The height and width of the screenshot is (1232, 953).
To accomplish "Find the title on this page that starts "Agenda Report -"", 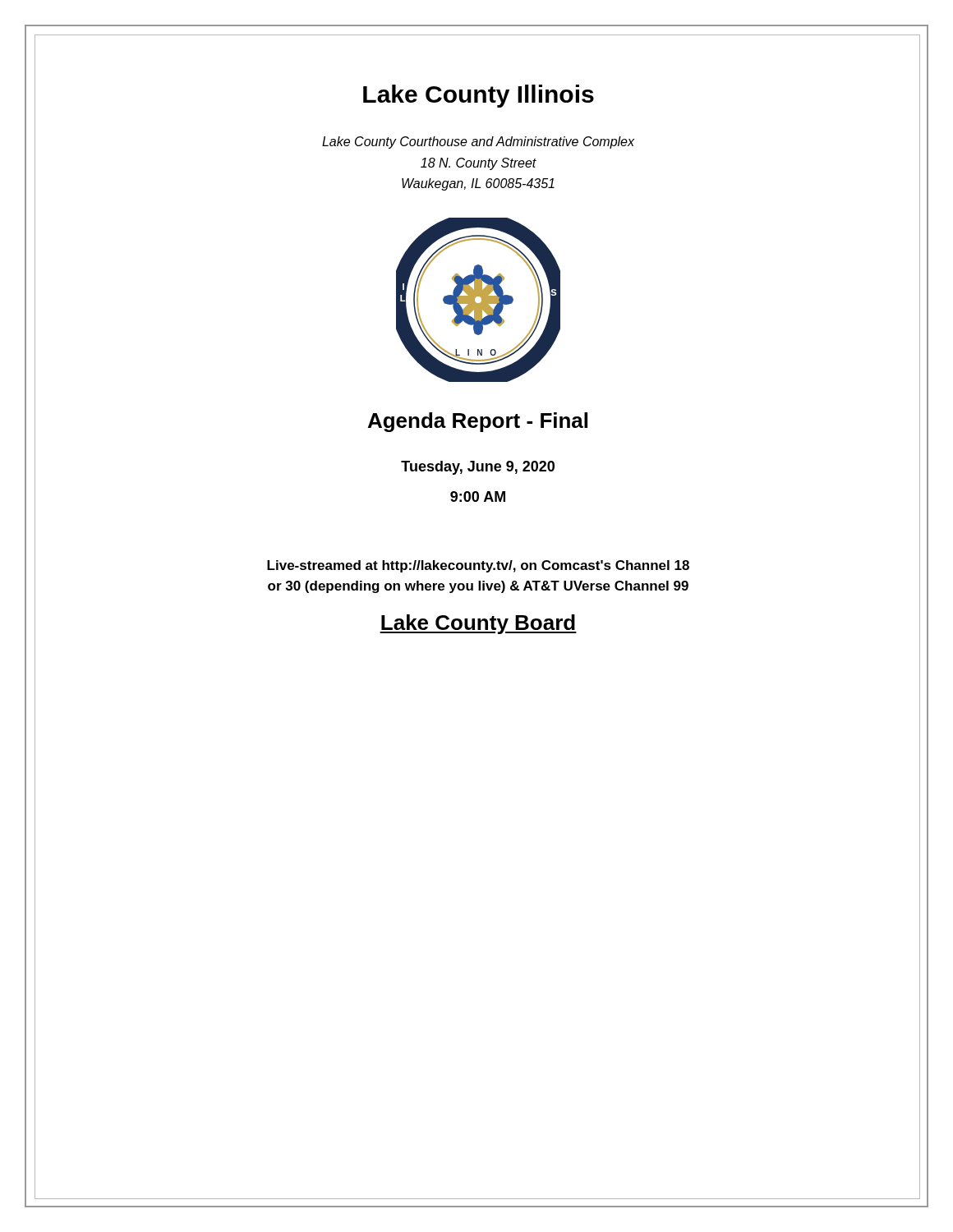I will click(478, 420).
